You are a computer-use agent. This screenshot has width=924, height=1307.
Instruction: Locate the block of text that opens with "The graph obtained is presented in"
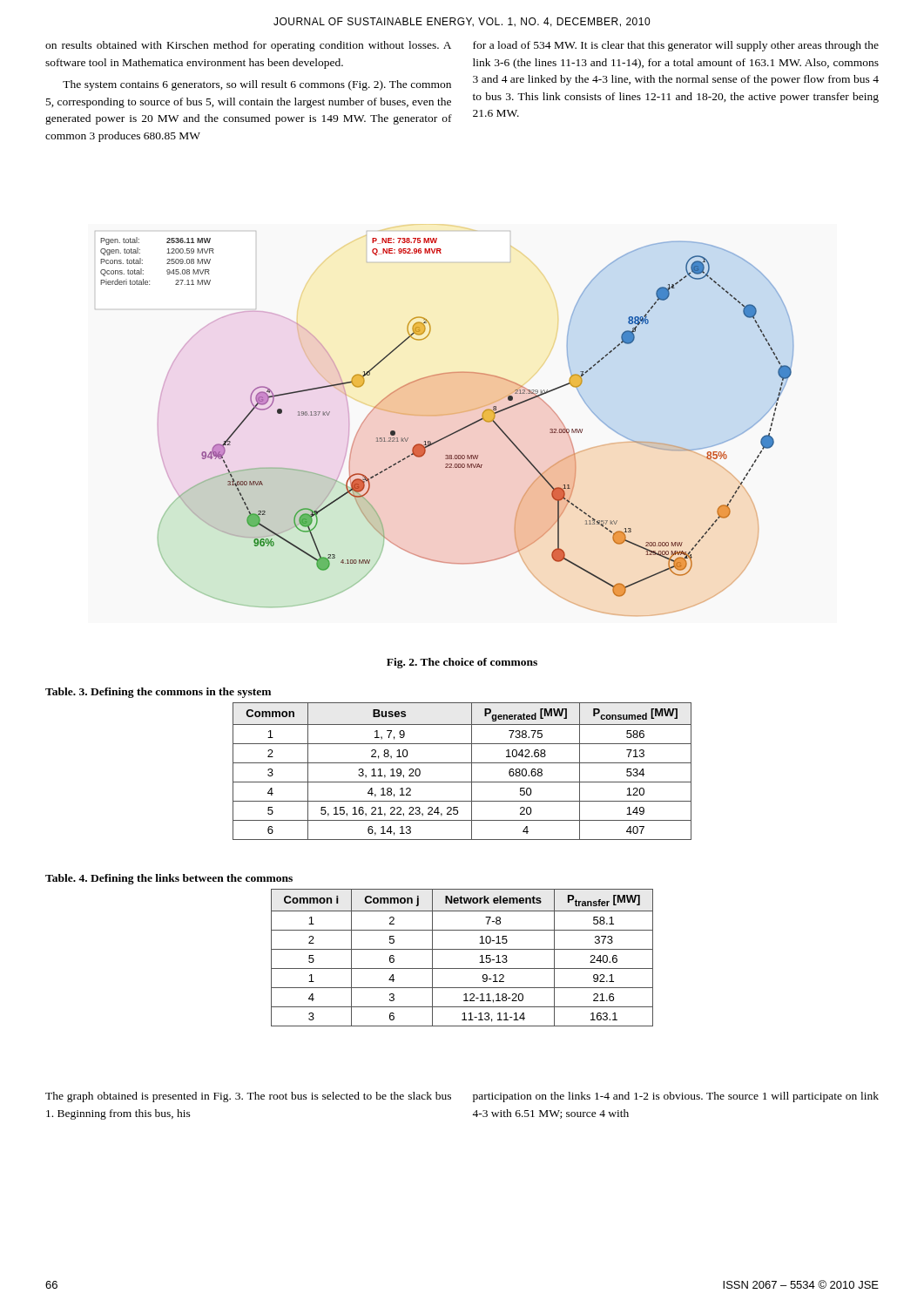pos(248,1104)
